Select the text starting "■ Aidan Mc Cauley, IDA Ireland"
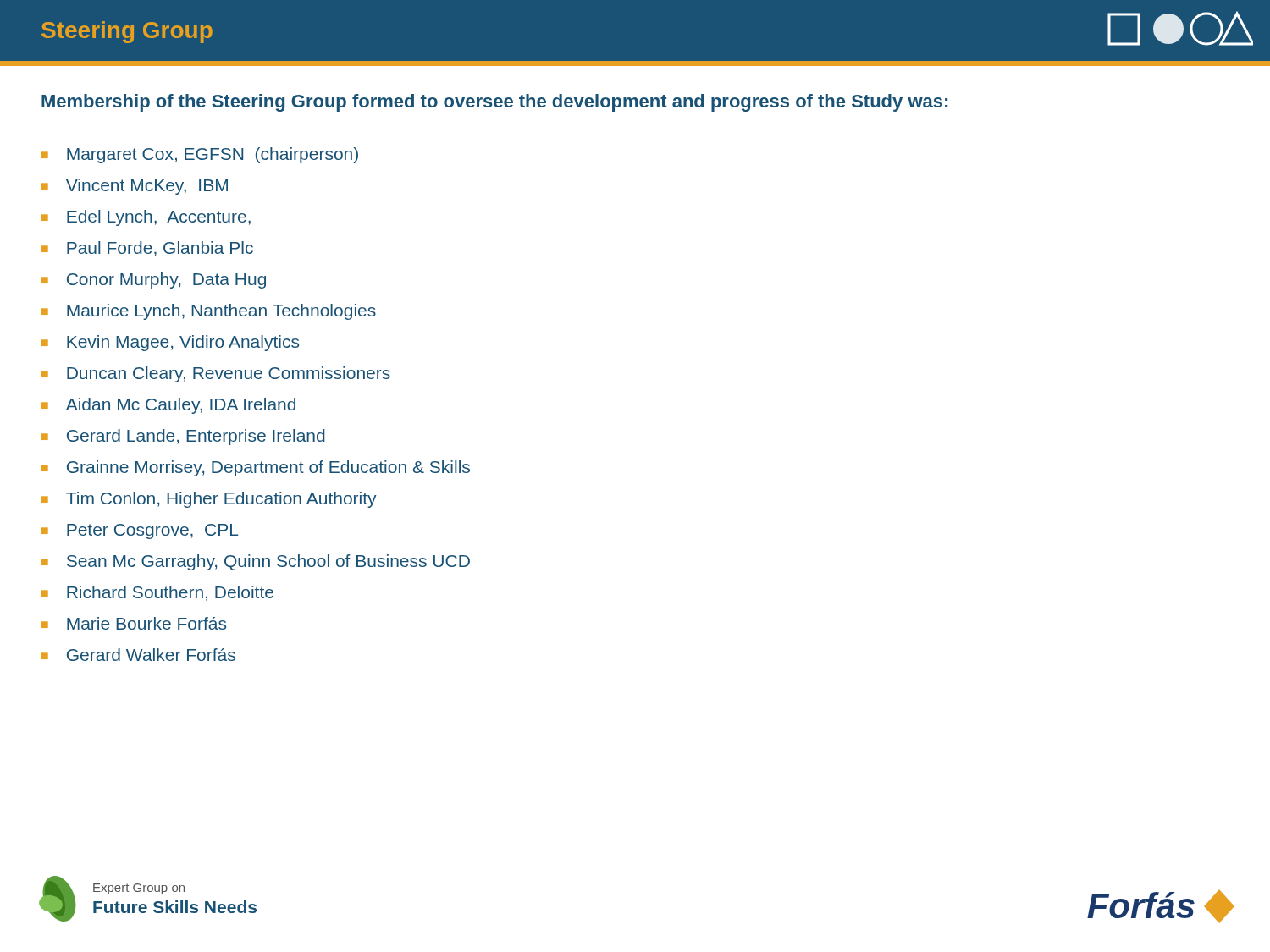This screenshot has height=952, width=1270. pos(169,405)
